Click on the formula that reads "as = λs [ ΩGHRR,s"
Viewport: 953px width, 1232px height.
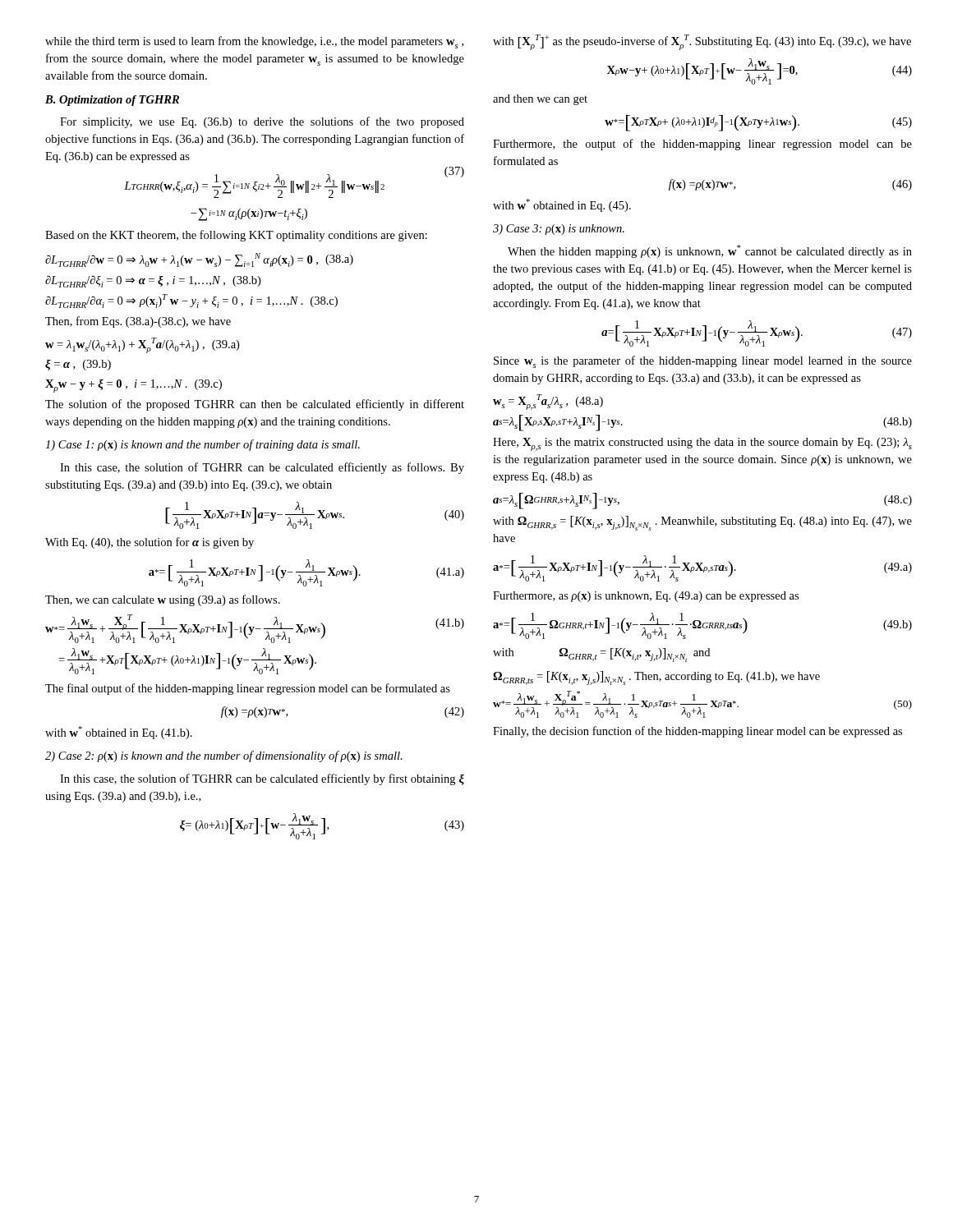(571, 501)
